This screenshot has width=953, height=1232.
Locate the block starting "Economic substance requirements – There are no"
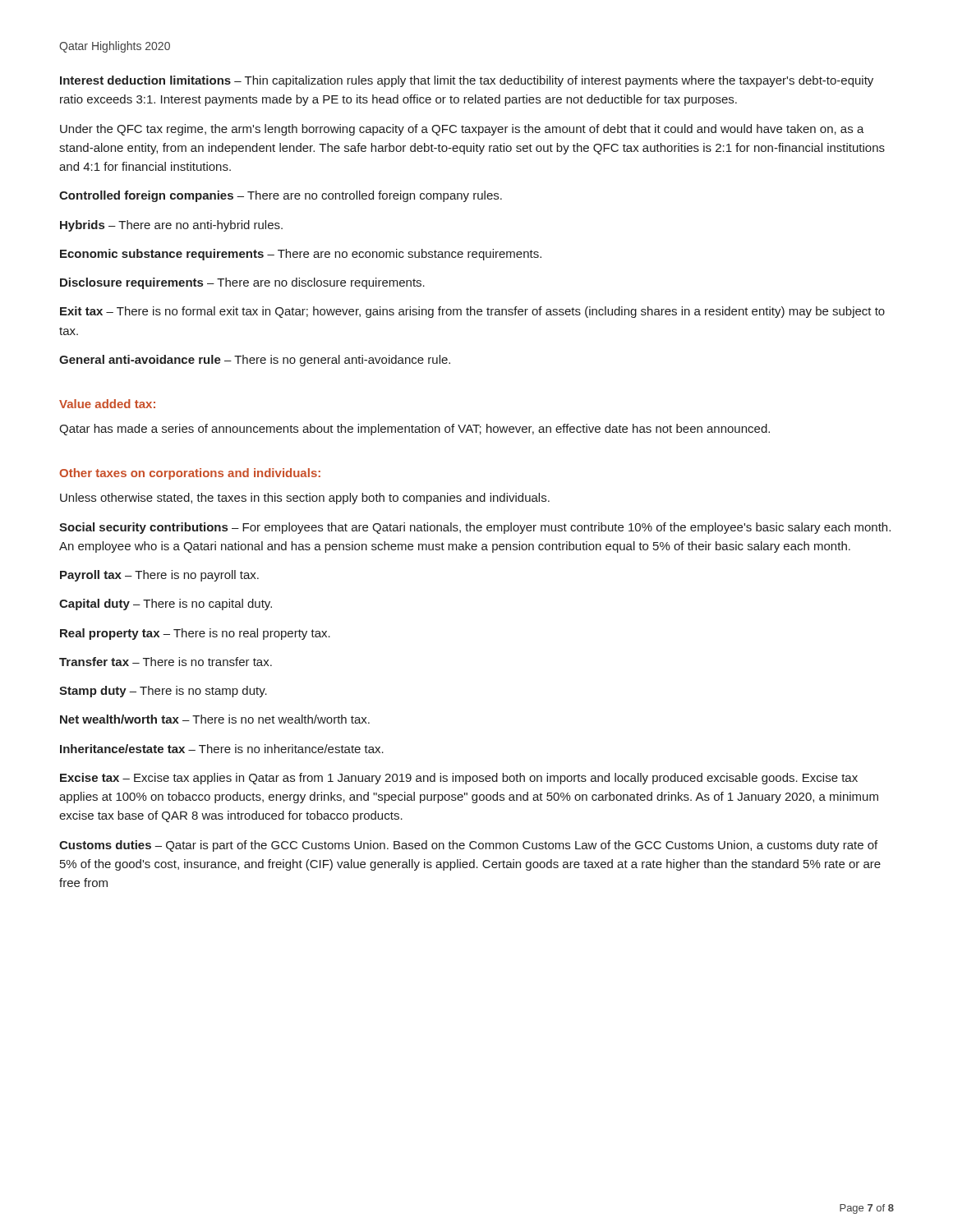[301, 253]
